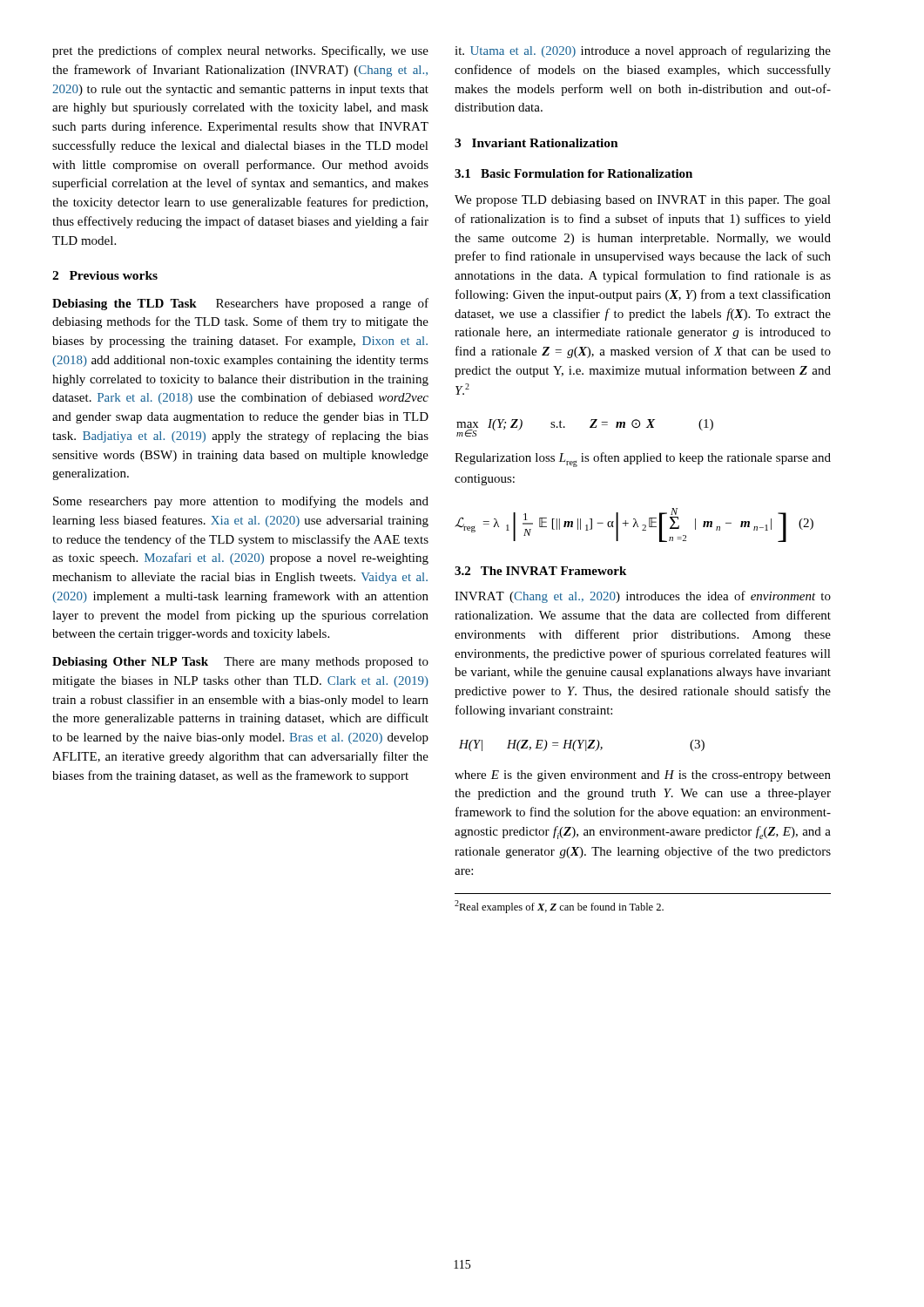Image resolution: width=924 pixels, height=1307 pixels.
Task: Point to the block starting "INVRAT (Chang et"
Action: pyautogui.click(x=643, y=654)
